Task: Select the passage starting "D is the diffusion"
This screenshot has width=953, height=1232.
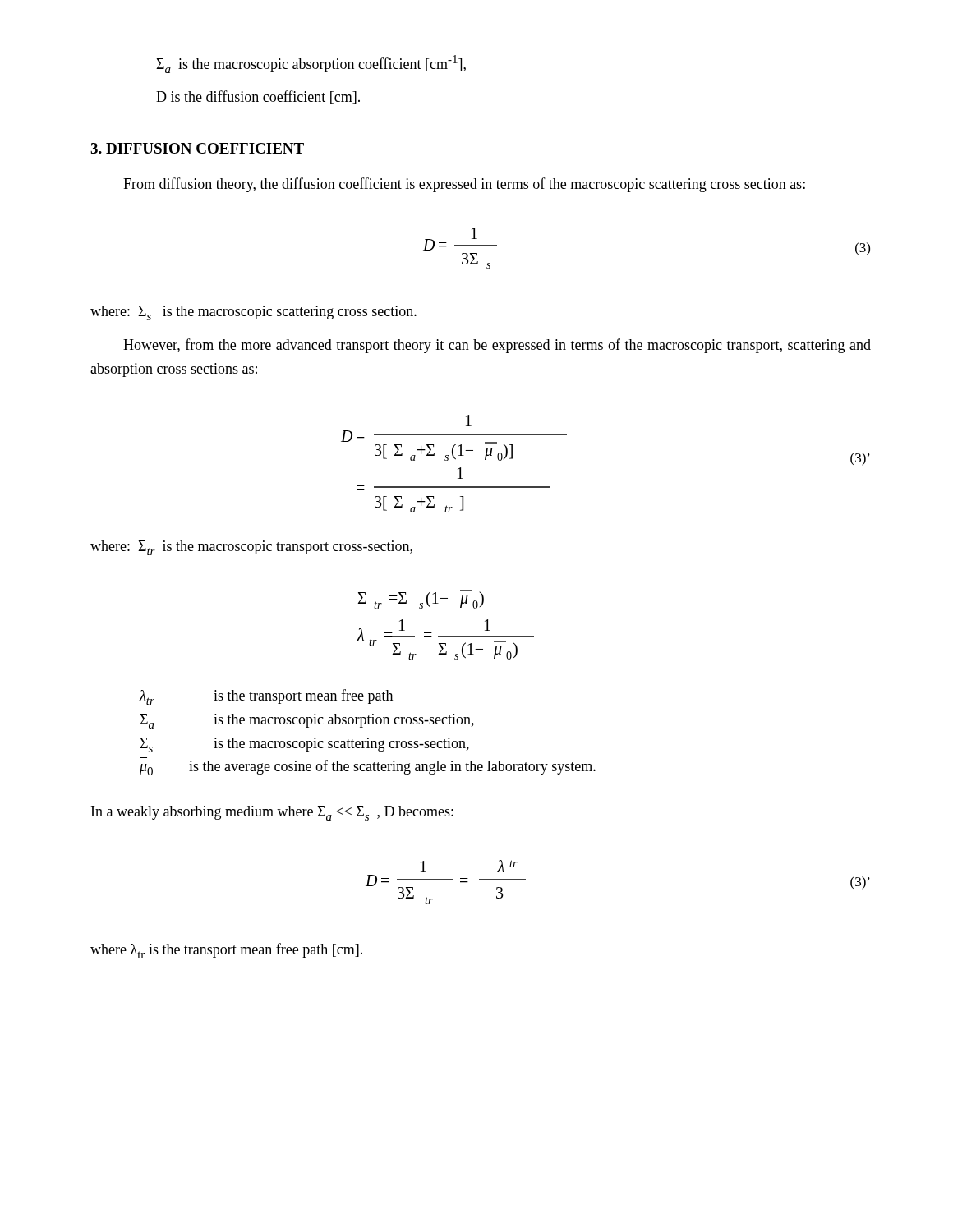Action: (x=259, y=97)
